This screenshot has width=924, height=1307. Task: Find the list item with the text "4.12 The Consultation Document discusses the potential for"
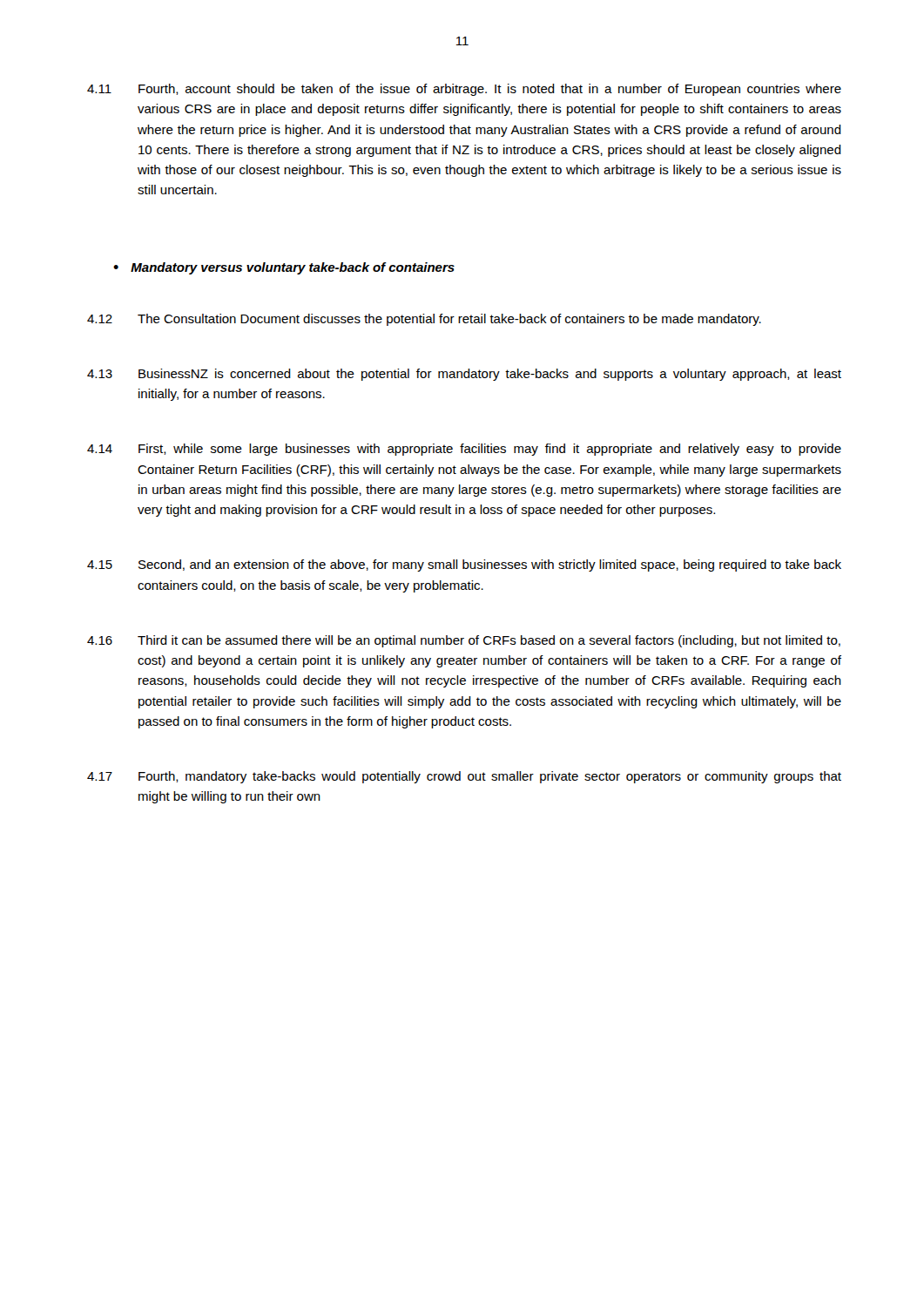464,318
